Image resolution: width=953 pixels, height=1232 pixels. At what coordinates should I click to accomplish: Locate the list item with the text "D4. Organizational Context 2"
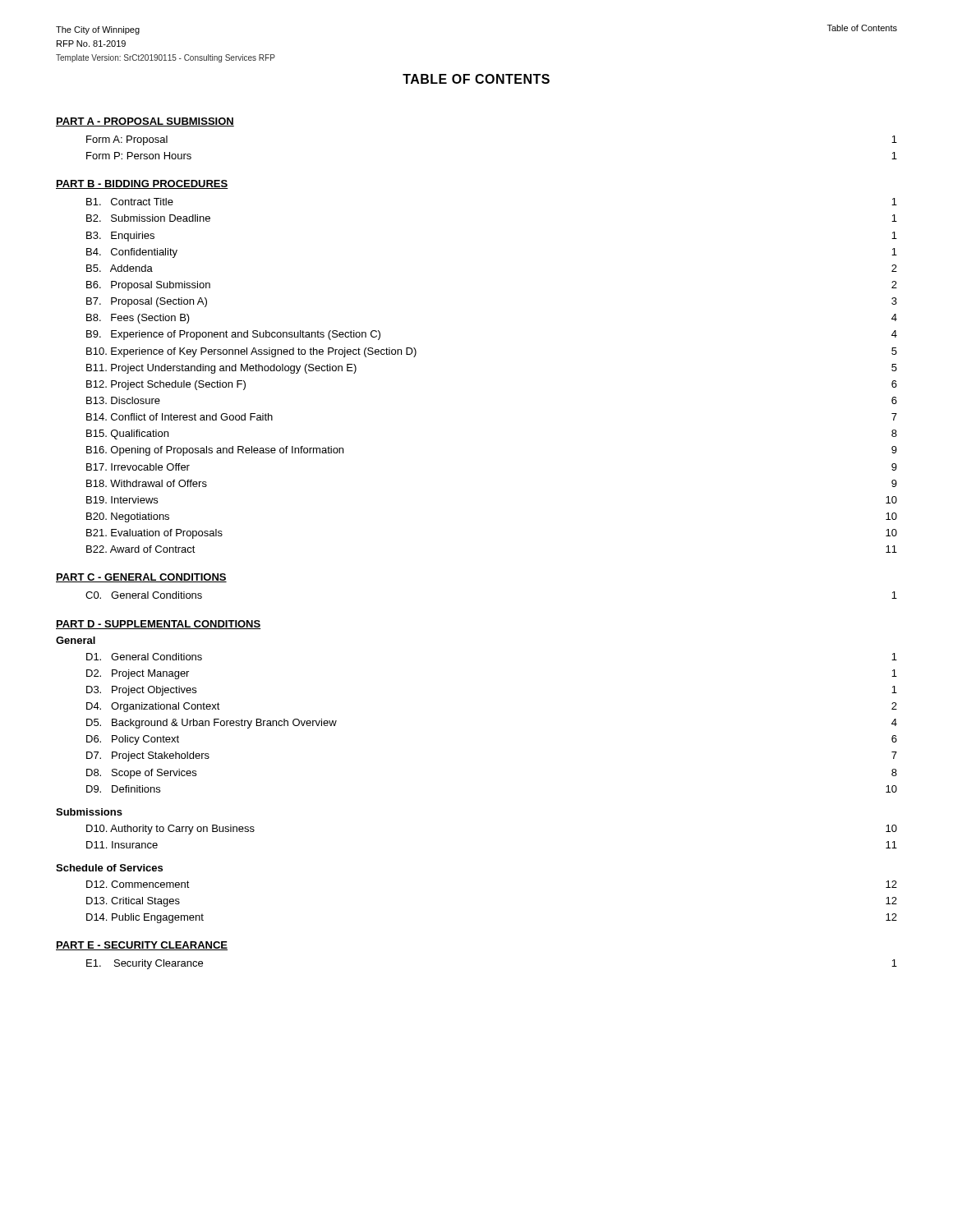tap(153, 707)
